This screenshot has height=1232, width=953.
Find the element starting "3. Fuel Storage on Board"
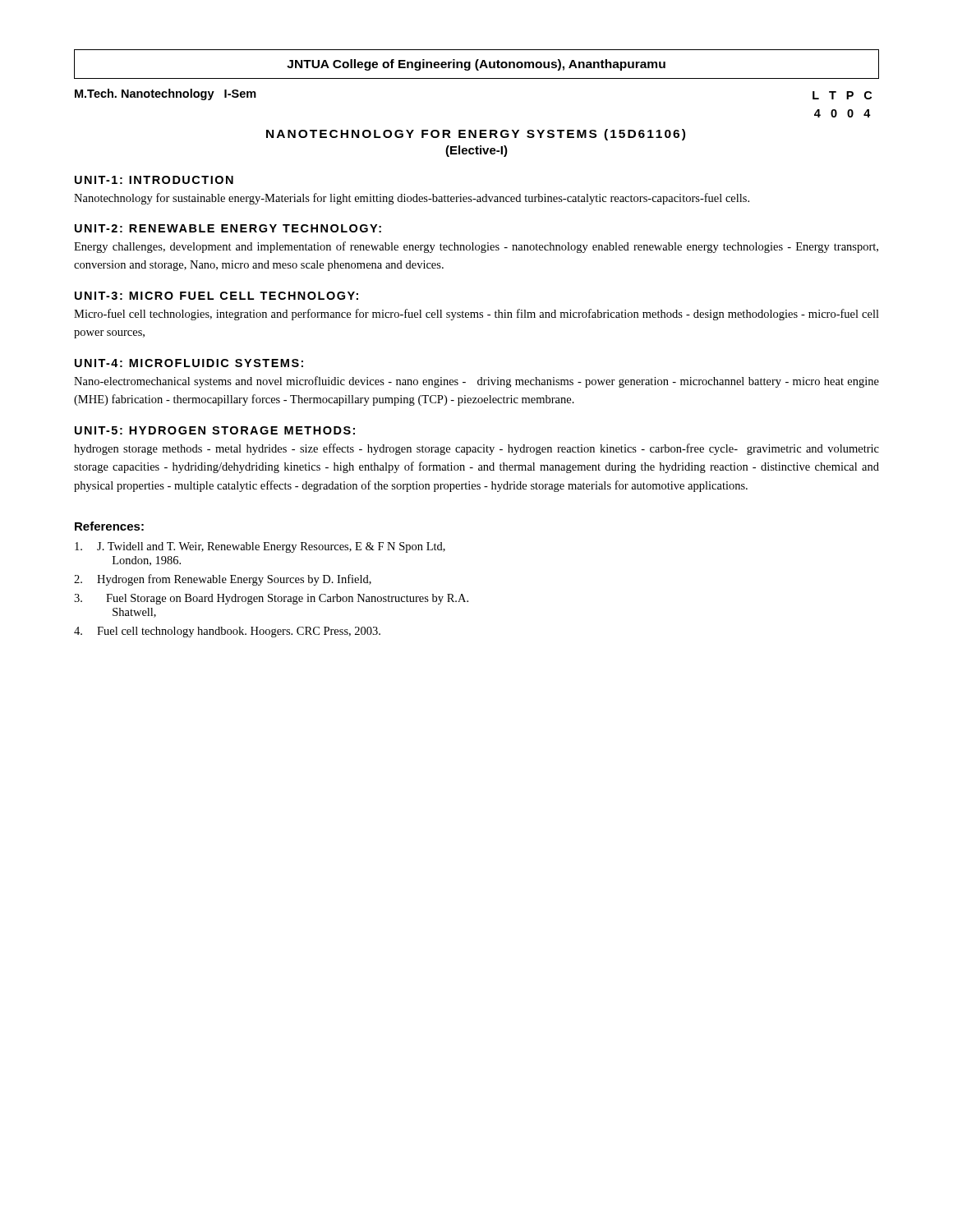(x=476, y=605)
